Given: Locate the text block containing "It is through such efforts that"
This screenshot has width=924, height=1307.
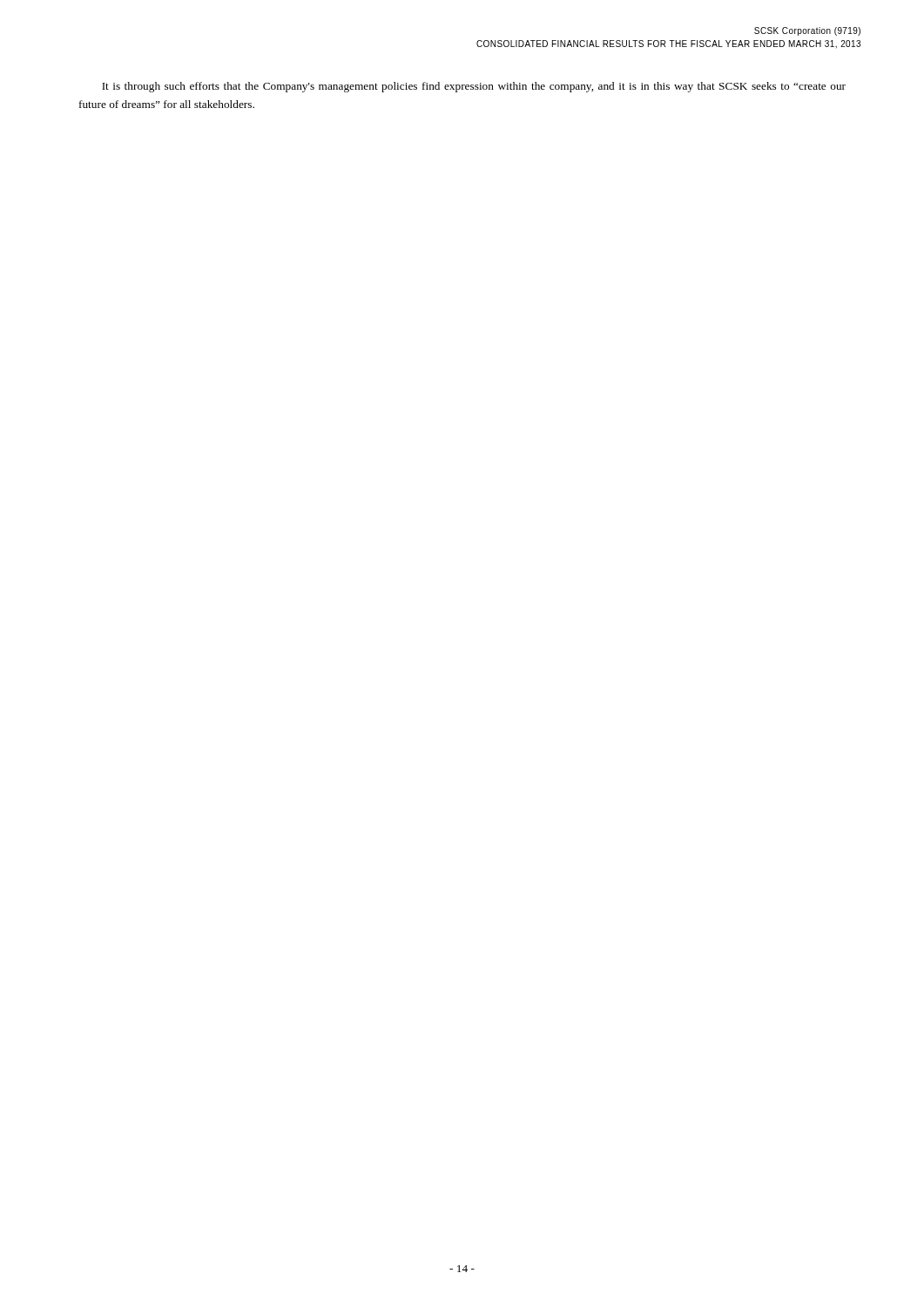Looking at the screenshot, I should tap(462, 95).
